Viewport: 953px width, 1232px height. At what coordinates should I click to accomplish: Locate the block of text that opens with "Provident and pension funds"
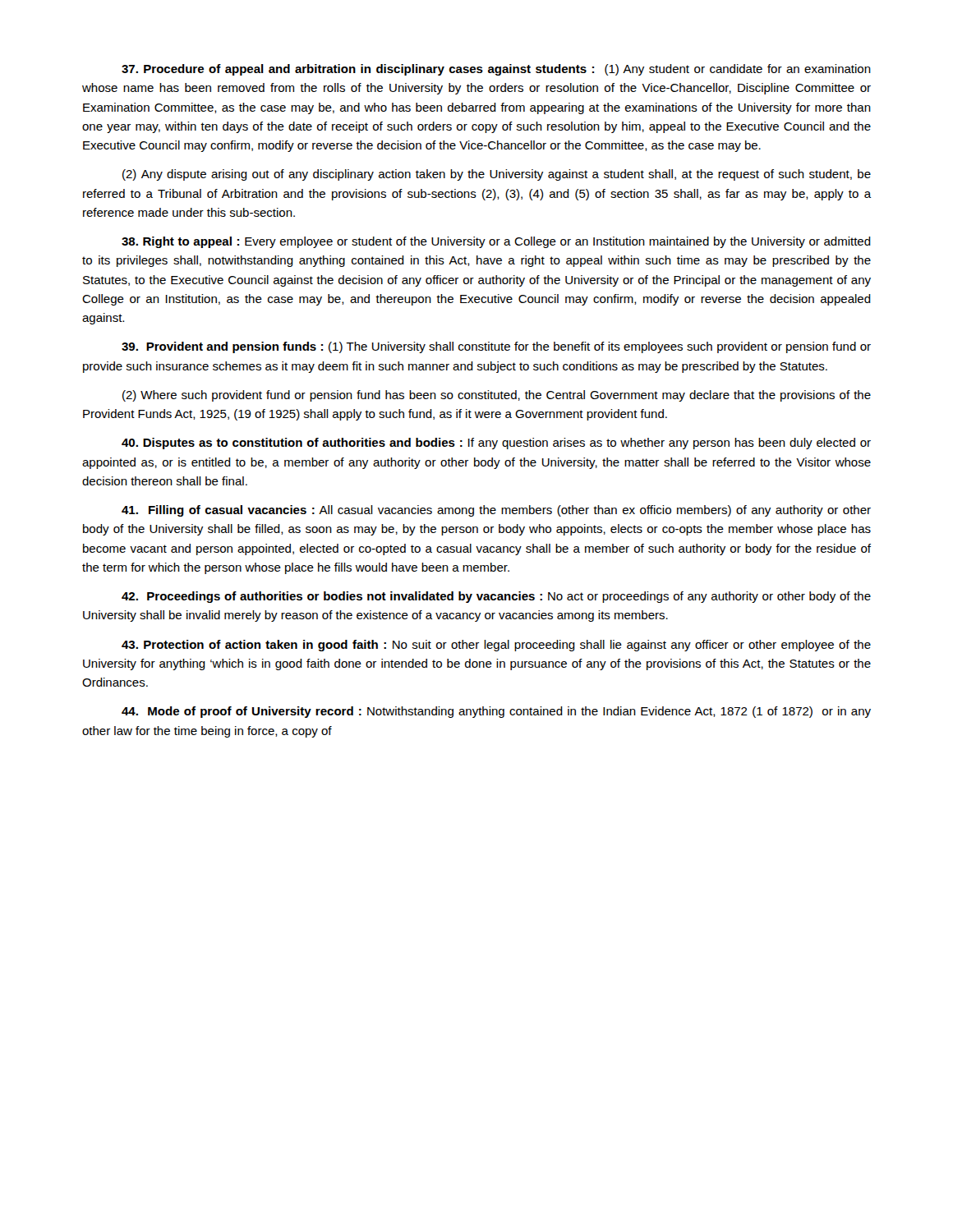click(x=476, y=356)
